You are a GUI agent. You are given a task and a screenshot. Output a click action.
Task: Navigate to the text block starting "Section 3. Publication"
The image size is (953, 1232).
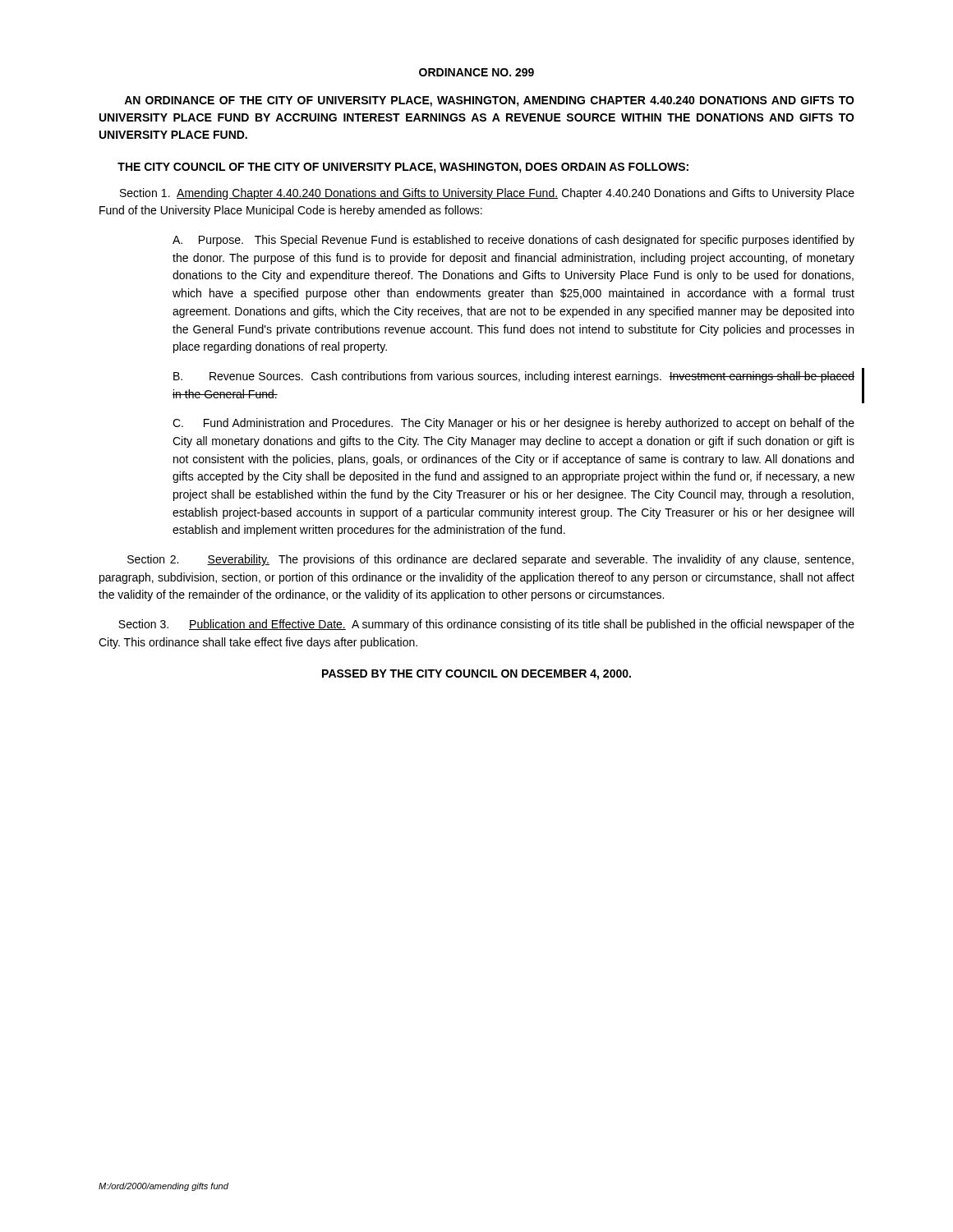[476, 633]
